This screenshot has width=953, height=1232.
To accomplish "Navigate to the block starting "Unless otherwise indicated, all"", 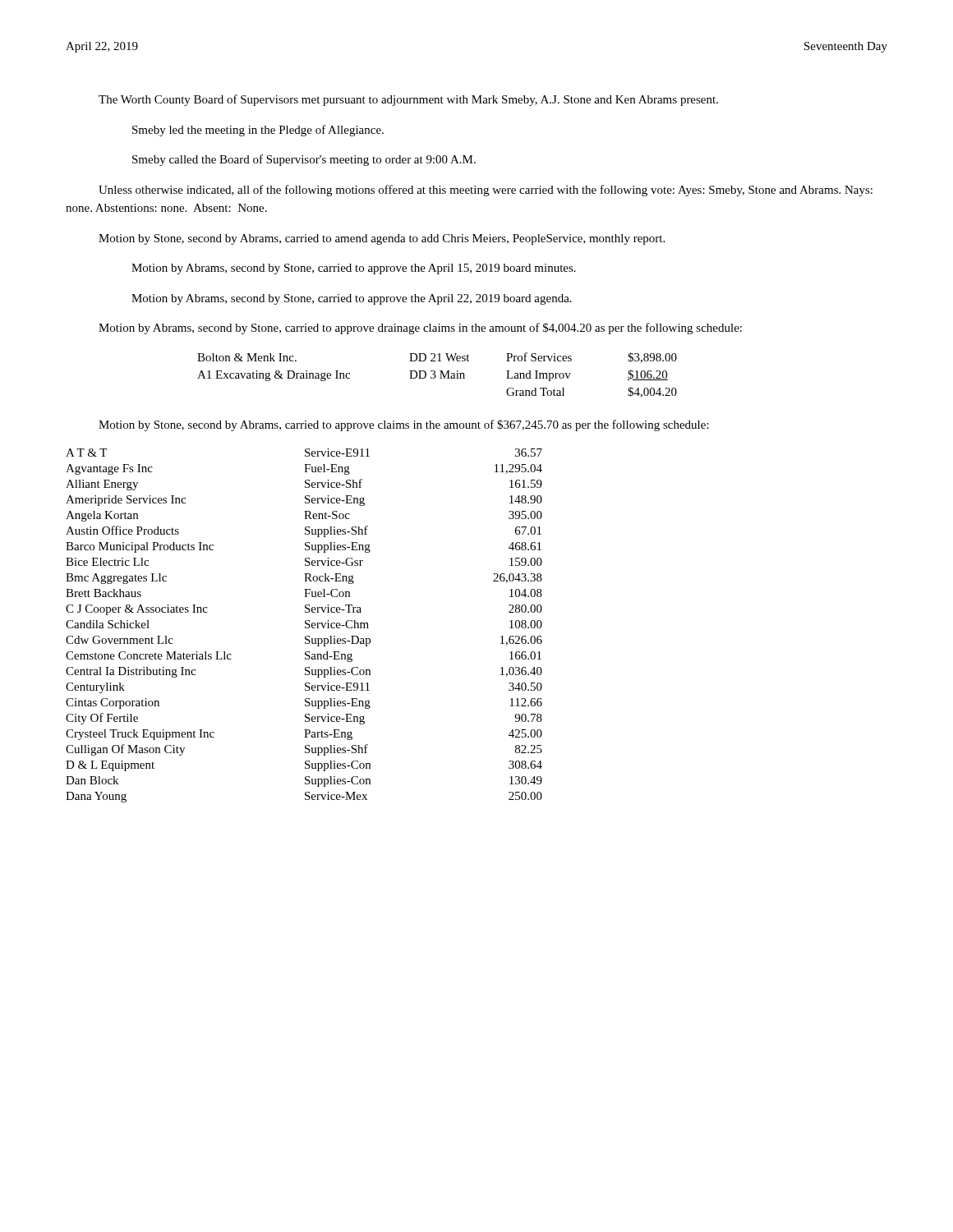I will tap(470, 199).
